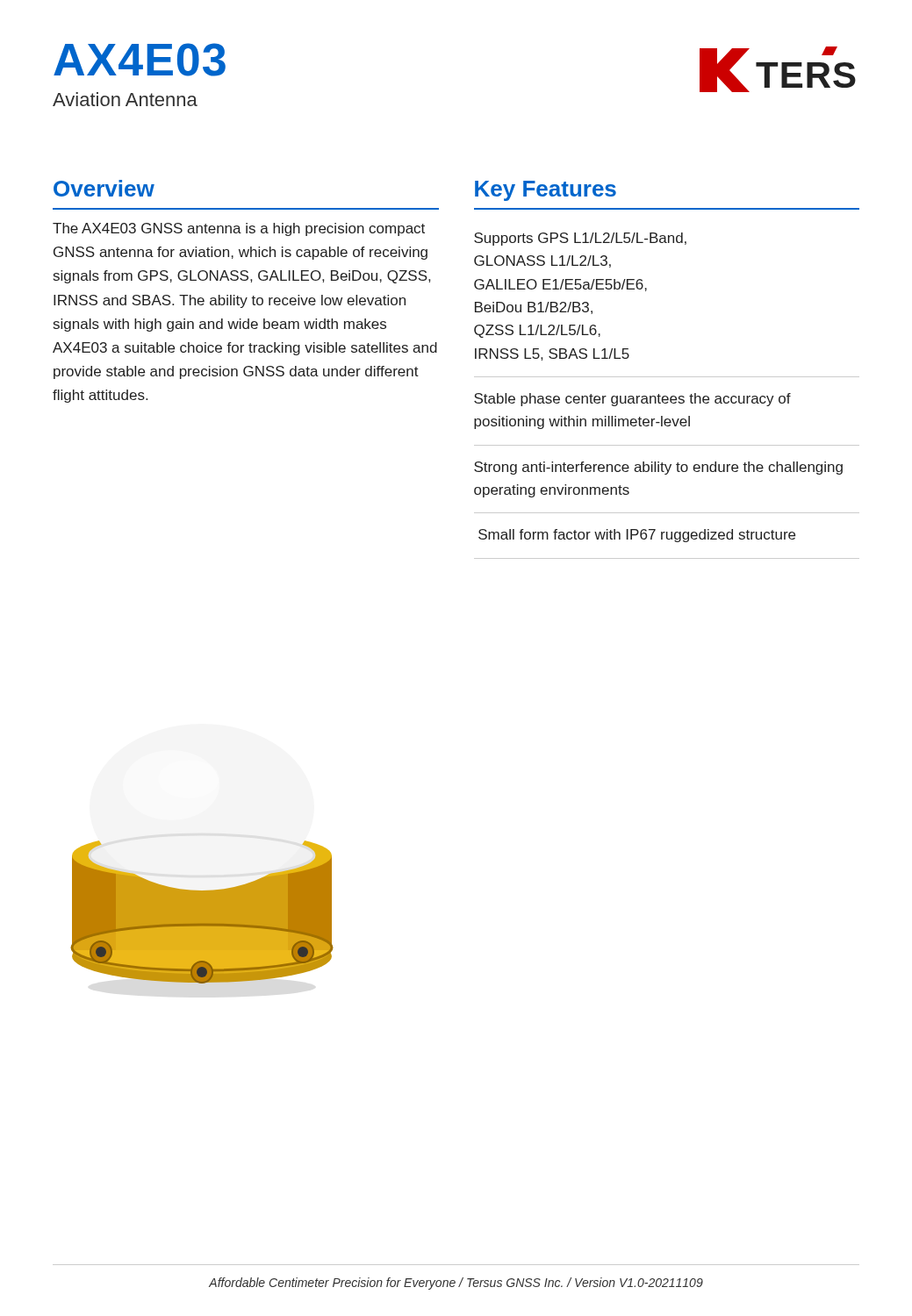Click the passage that begins "Supports GPS L1/L2/L5/L-Band, GLONASS L1/L2/L3, GALILEO E1/E5a/E5b/E6,"

coord(581,296)
